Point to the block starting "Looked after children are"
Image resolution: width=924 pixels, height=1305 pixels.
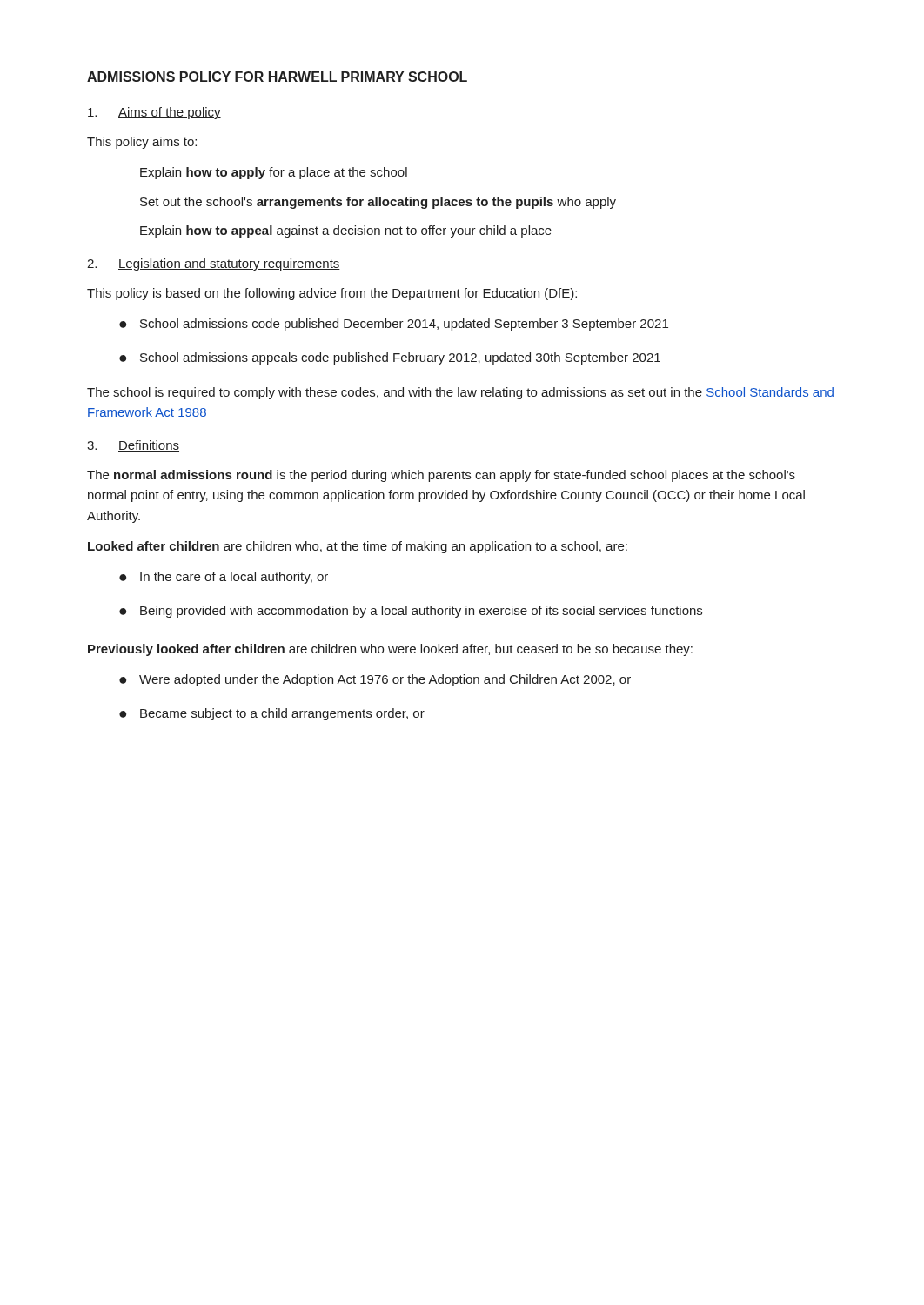point(358,546)
